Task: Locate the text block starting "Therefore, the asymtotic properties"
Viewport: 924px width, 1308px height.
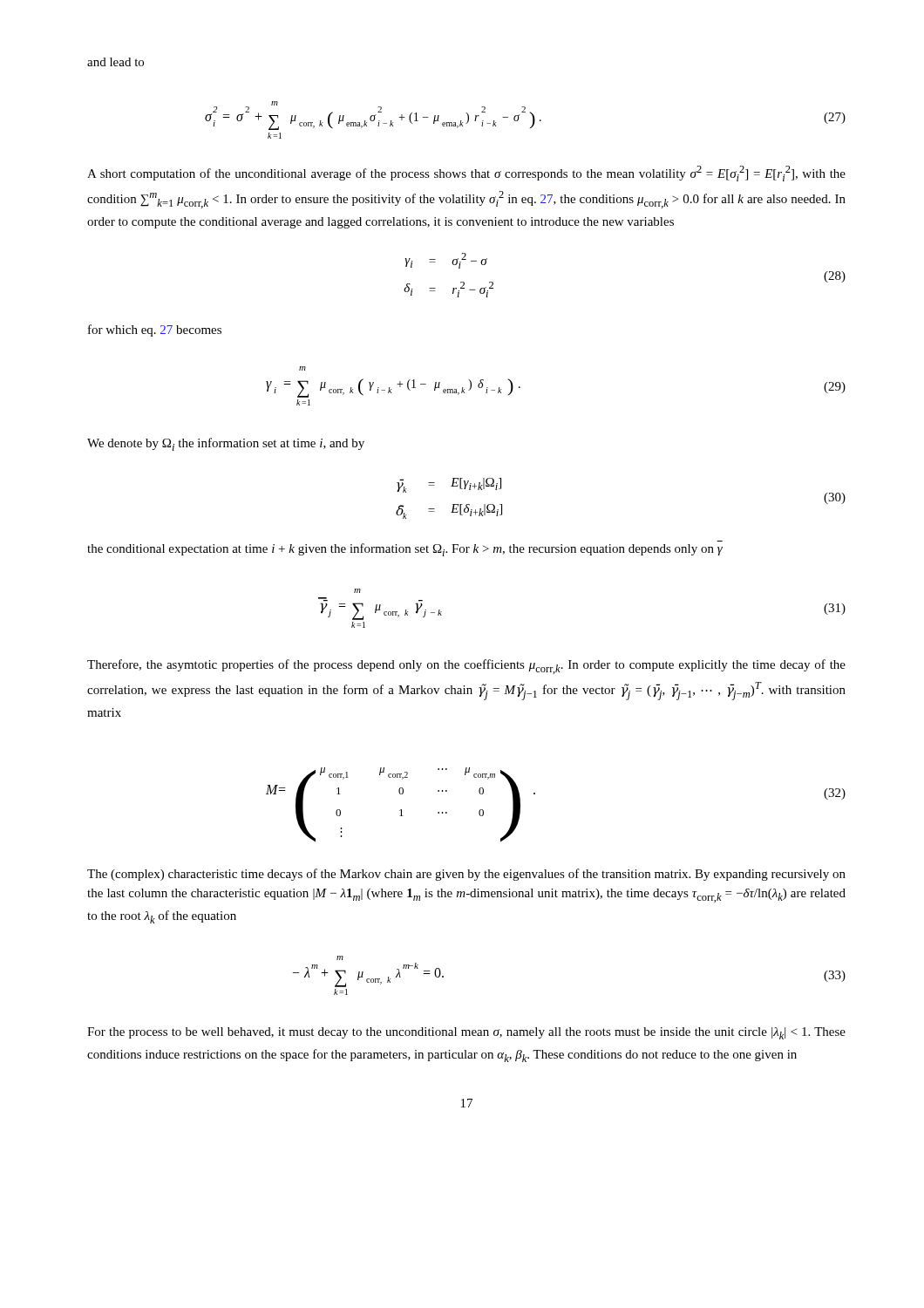Action: [466, 688]
